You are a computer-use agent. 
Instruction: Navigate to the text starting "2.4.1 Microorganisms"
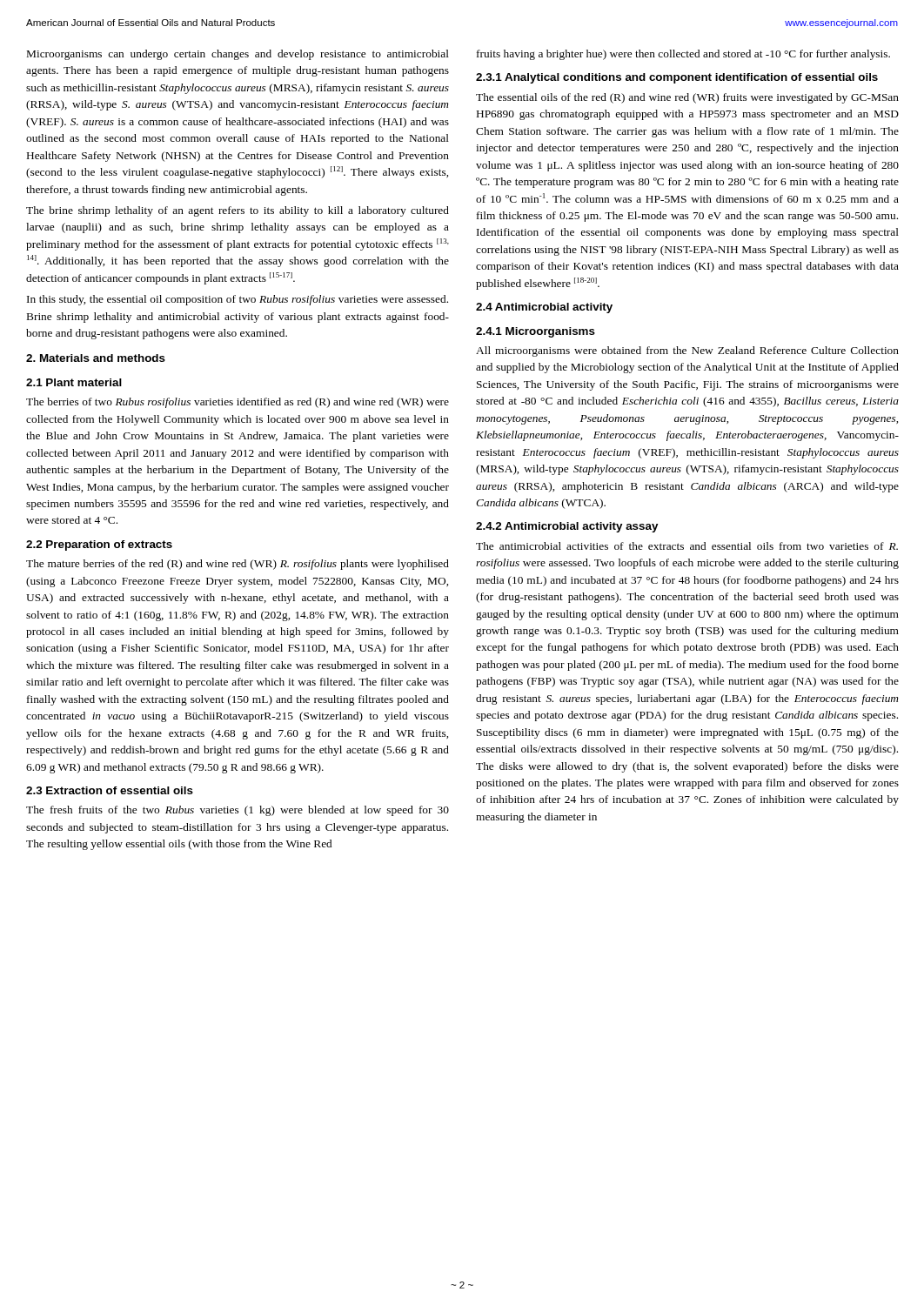pyautogui.click(x=536, y=331)
